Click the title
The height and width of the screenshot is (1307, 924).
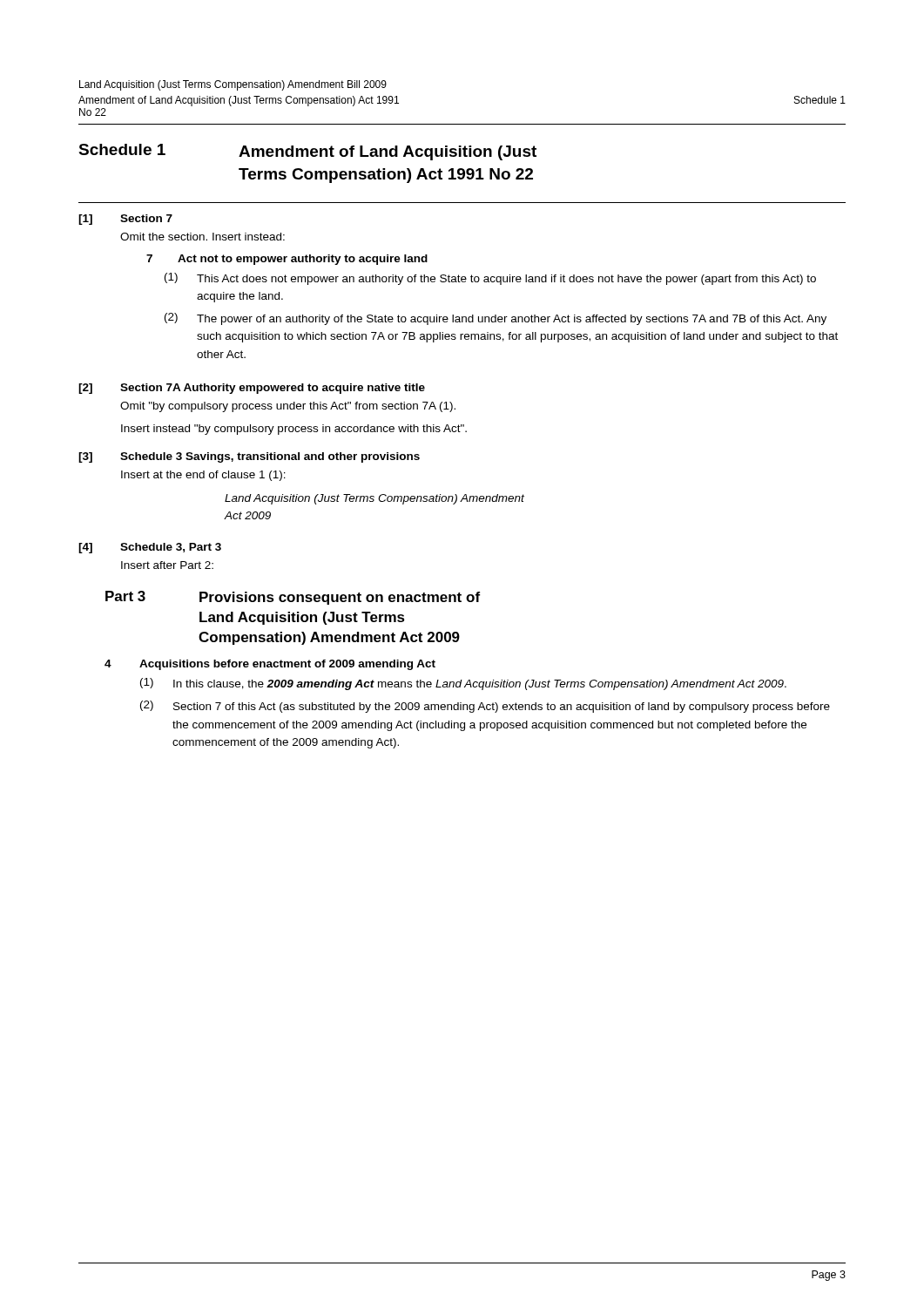click(x=308, y=163)
